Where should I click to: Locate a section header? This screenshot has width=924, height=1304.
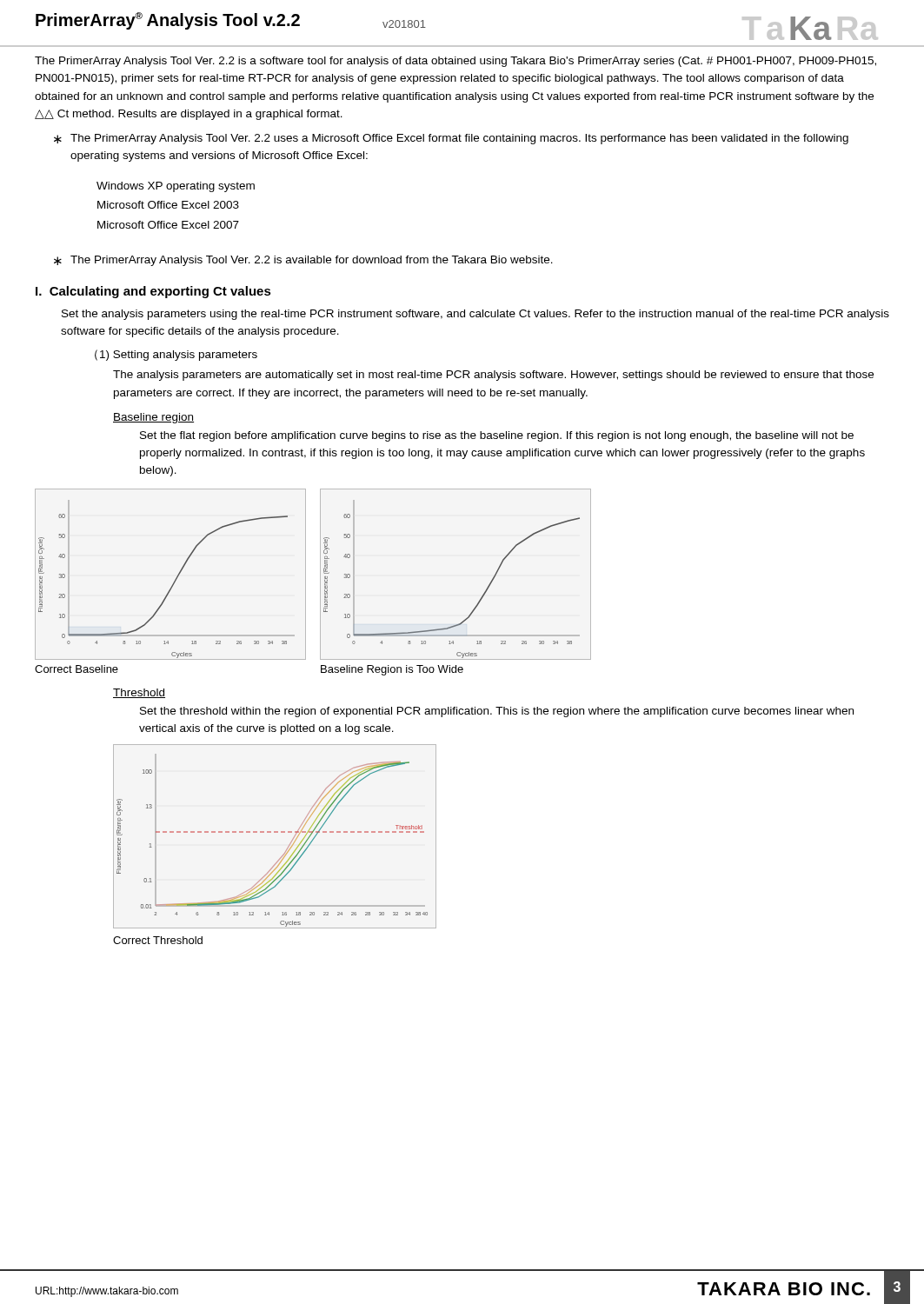click(x=153, y=291)
